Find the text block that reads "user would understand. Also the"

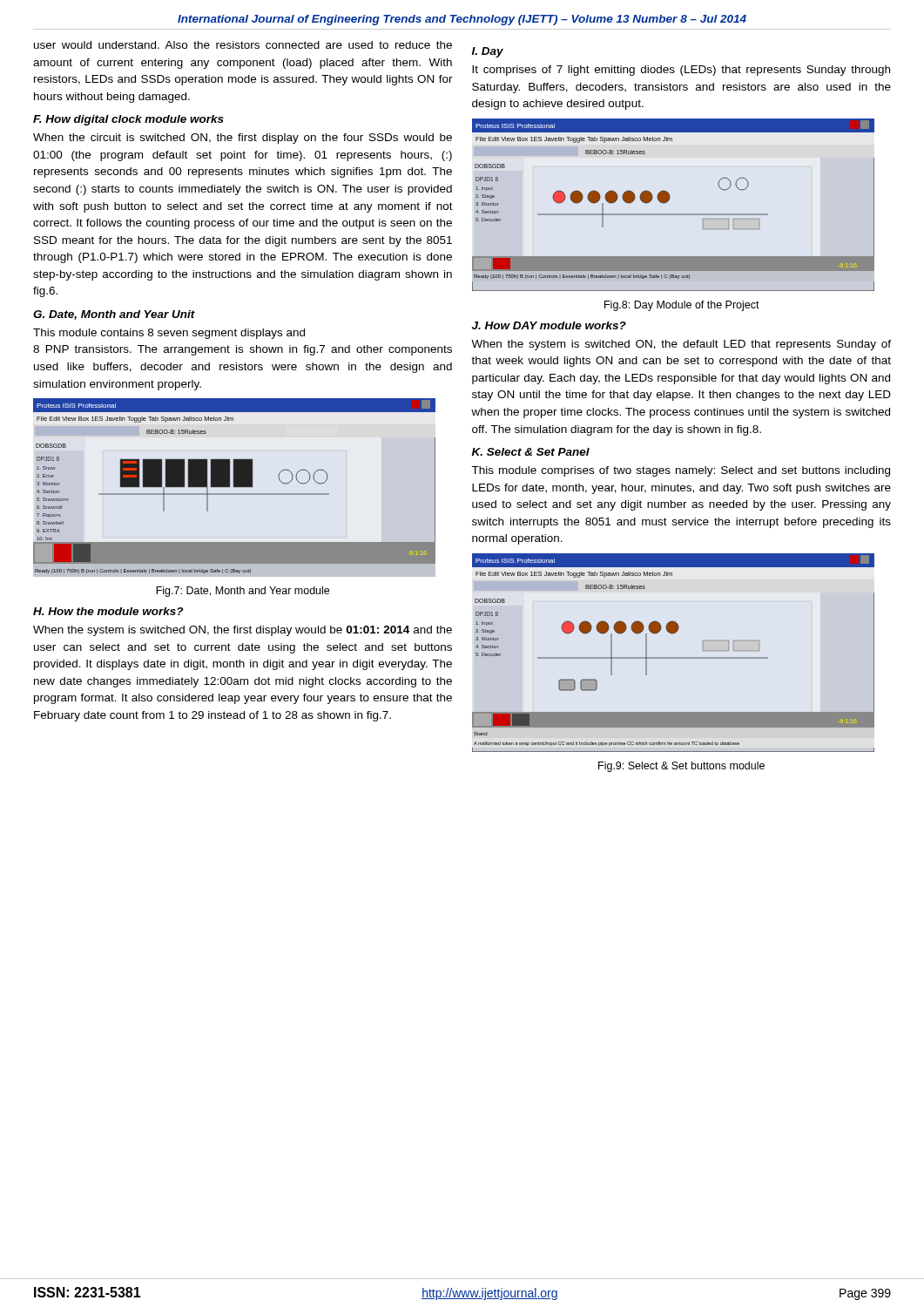click(x=243, y=71)
